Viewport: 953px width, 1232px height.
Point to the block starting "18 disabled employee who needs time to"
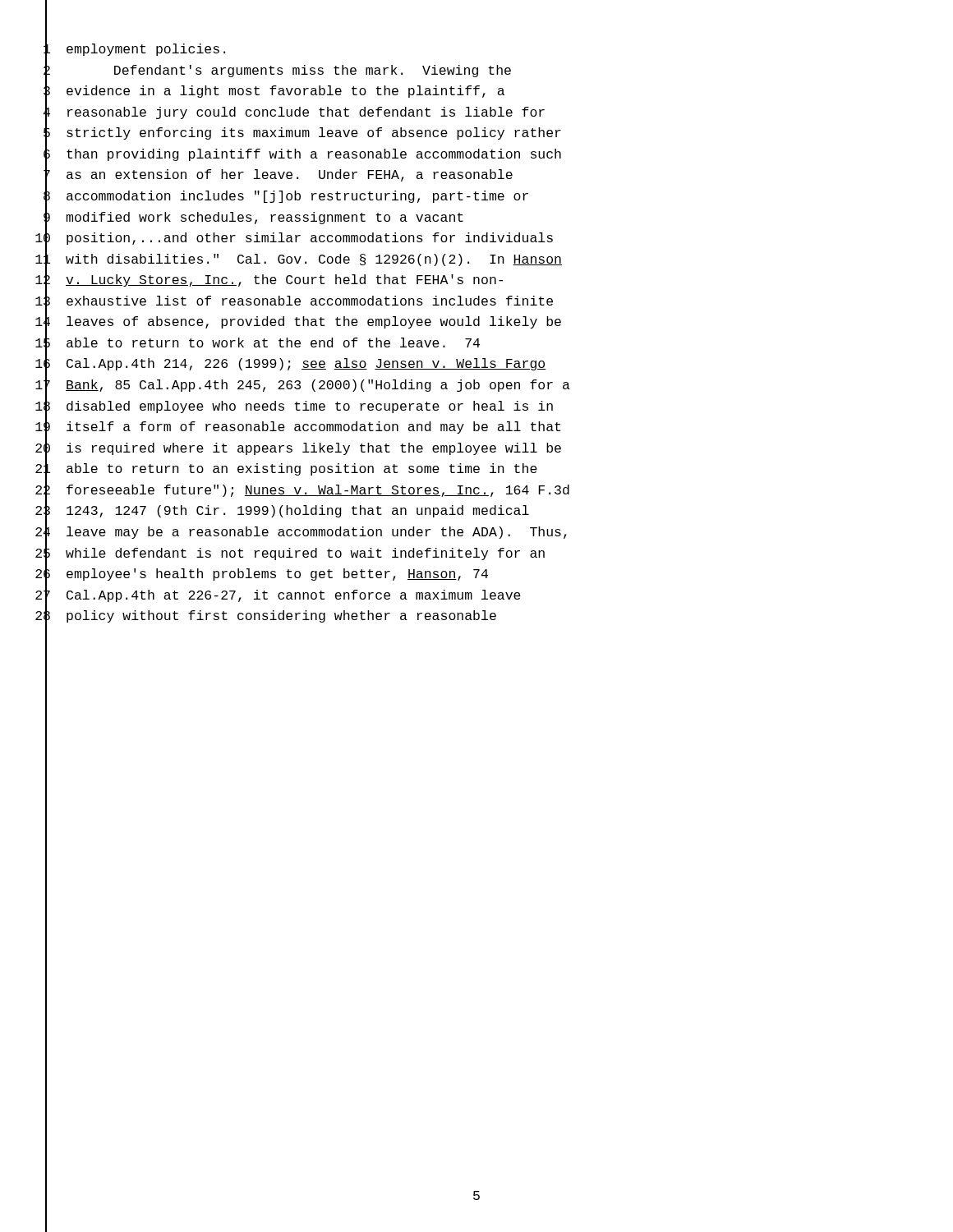pyautogui.click(x=476, y=407)
